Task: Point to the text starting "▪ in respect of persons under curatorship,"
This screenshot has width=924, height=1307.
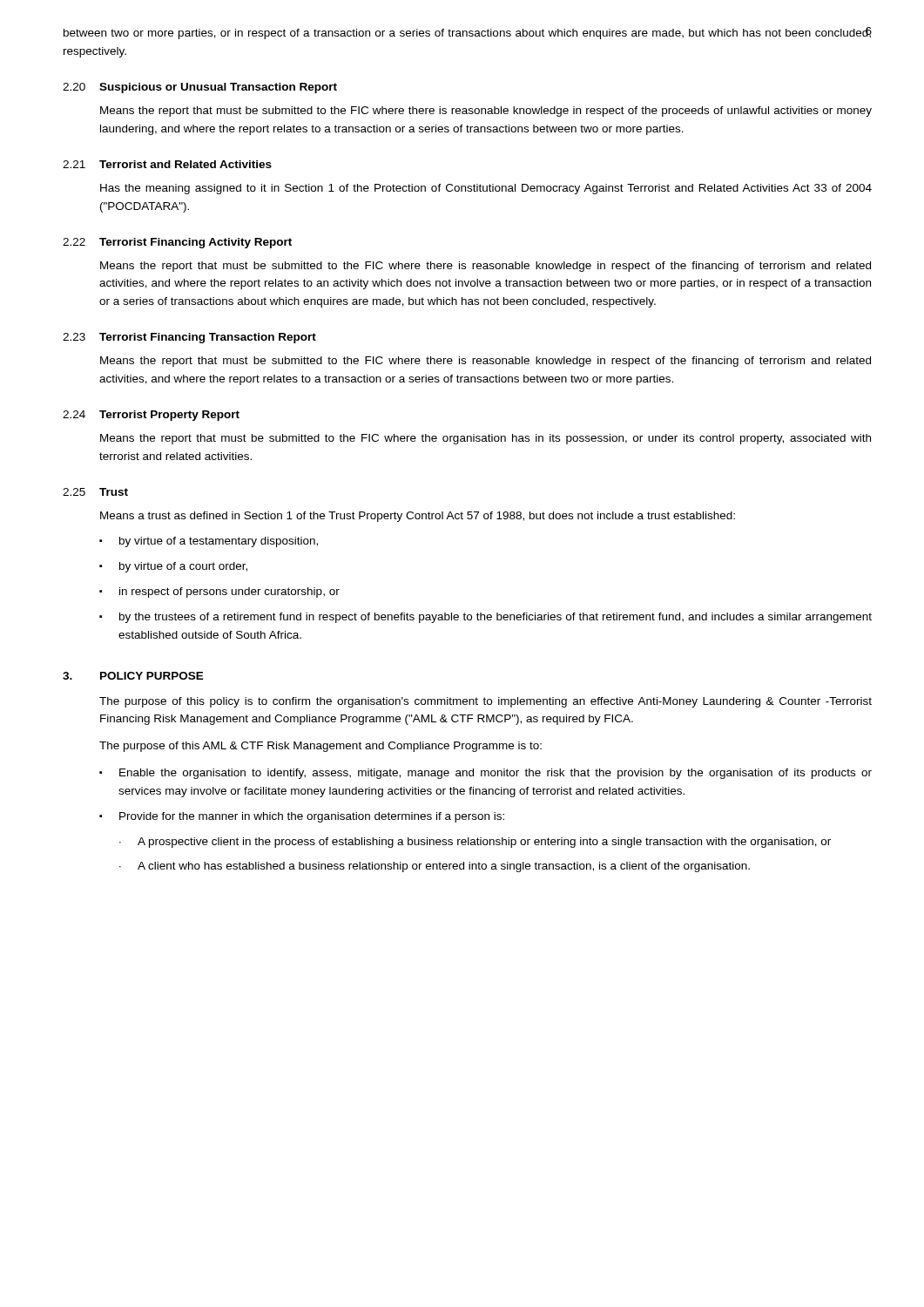Action: (x=219, y=593)
